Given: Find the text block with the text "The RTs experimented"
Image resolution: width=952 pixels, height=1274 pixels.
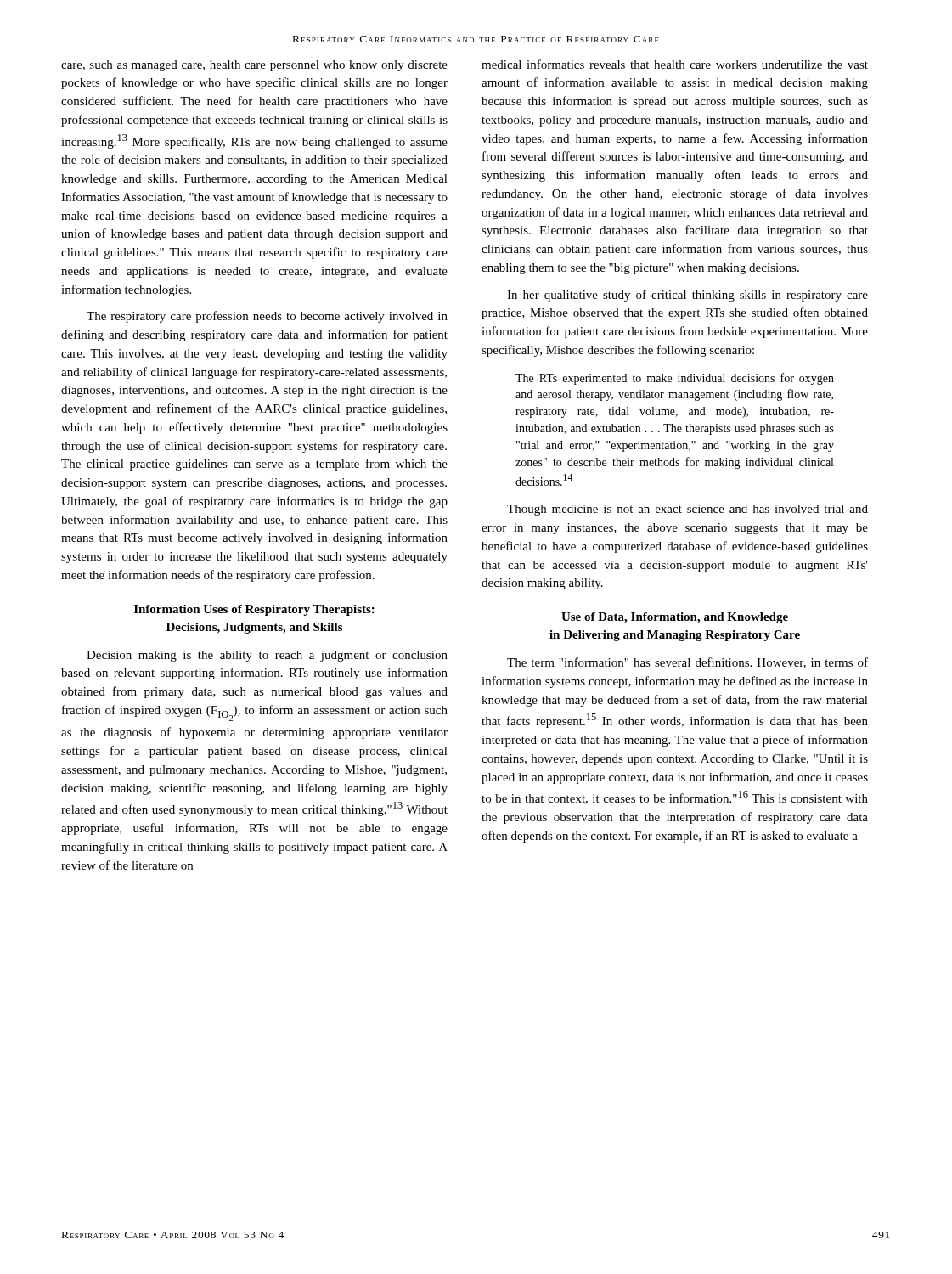Looking at the screenshot, I should point(675,430).
